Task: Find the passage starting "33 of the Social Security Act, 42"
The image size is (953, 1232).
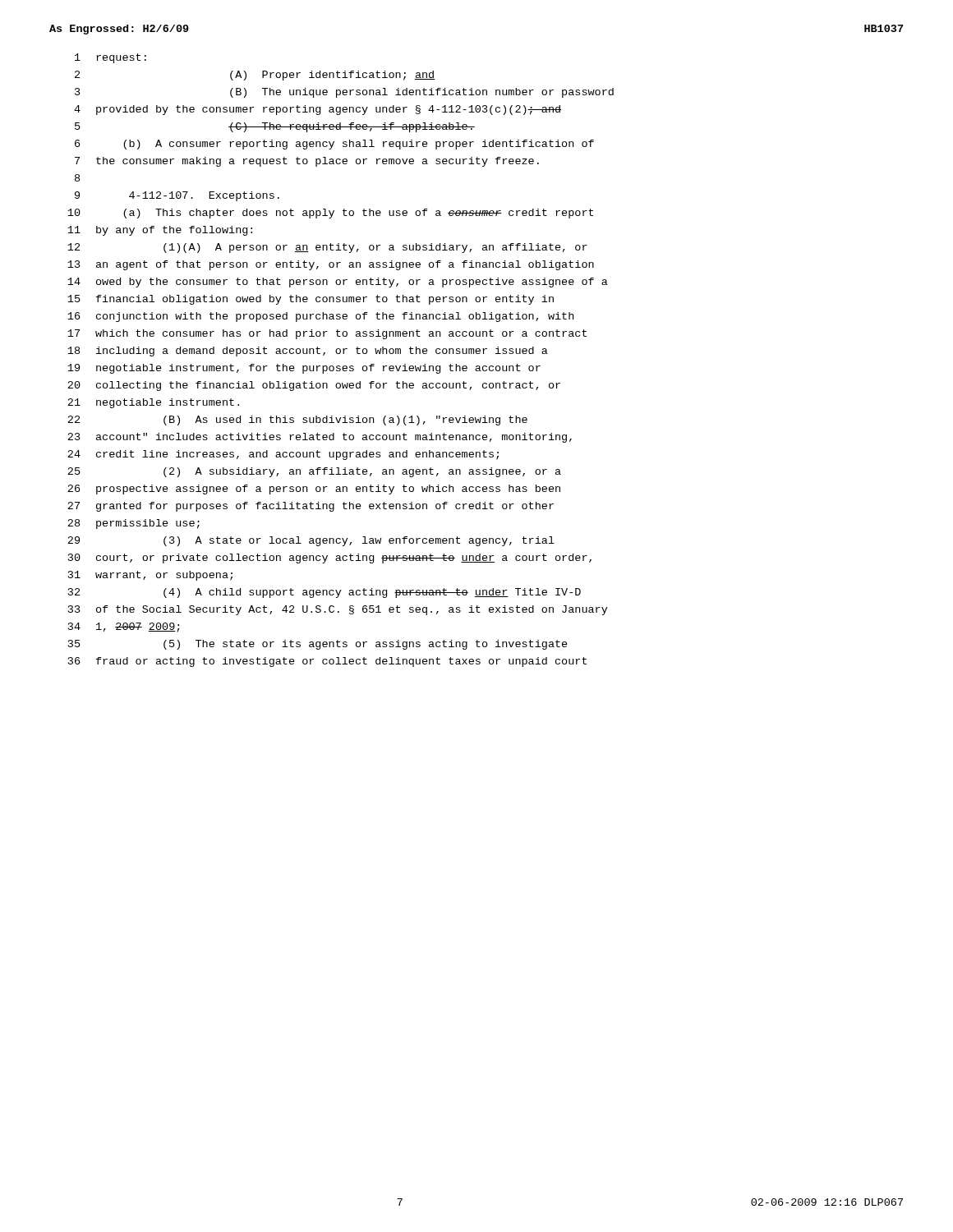Action: pyautogui.click(x=476, y=611)
